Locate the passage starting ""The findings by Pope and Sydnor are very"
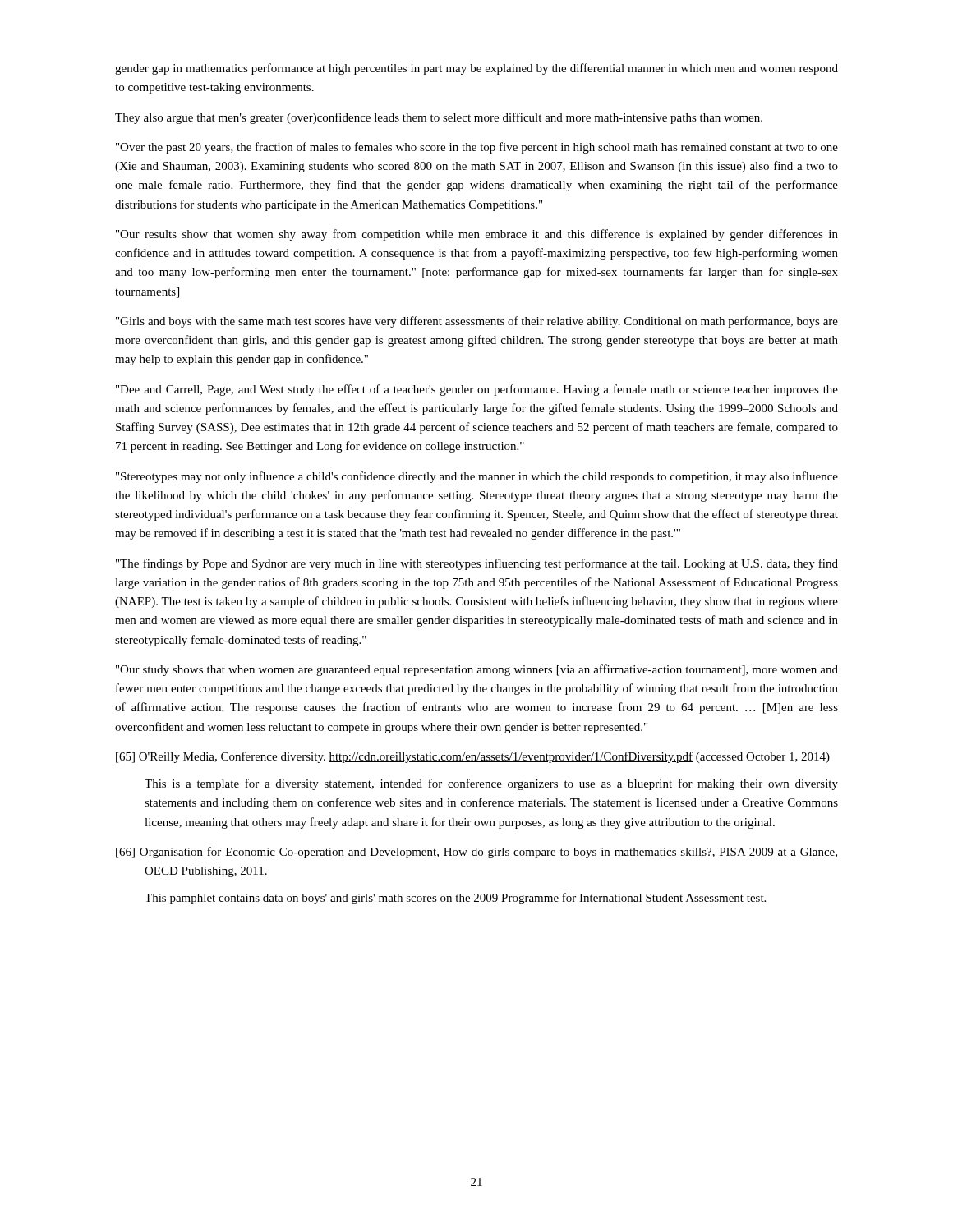This screenshot has height=1232, width=953. point(476,601)
